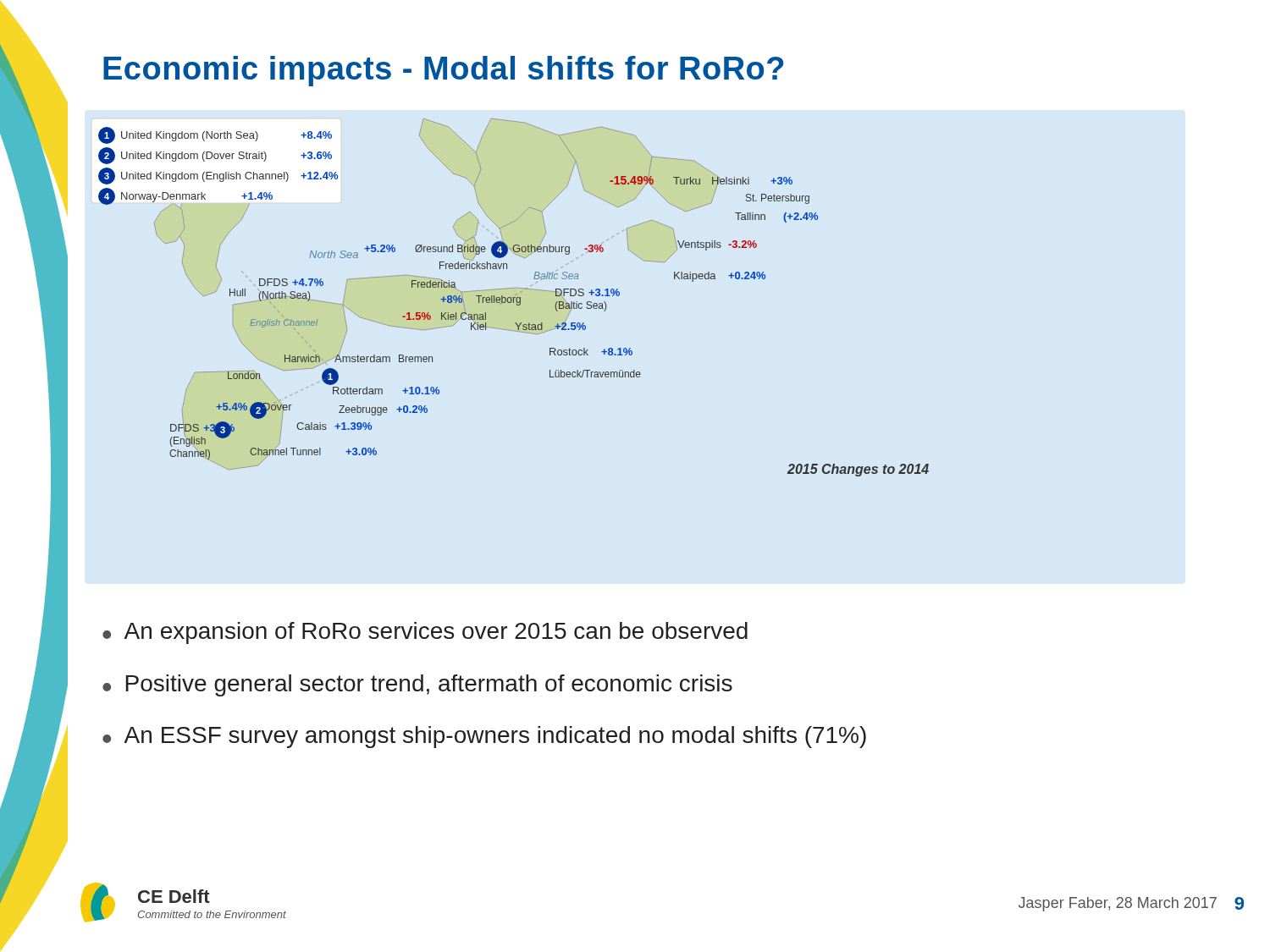Screen dimensions: 952x1270
Task: Locate the element starting "Economic impacts - Modal shifts for RoRo?"
Action: (x=444, y=69)
